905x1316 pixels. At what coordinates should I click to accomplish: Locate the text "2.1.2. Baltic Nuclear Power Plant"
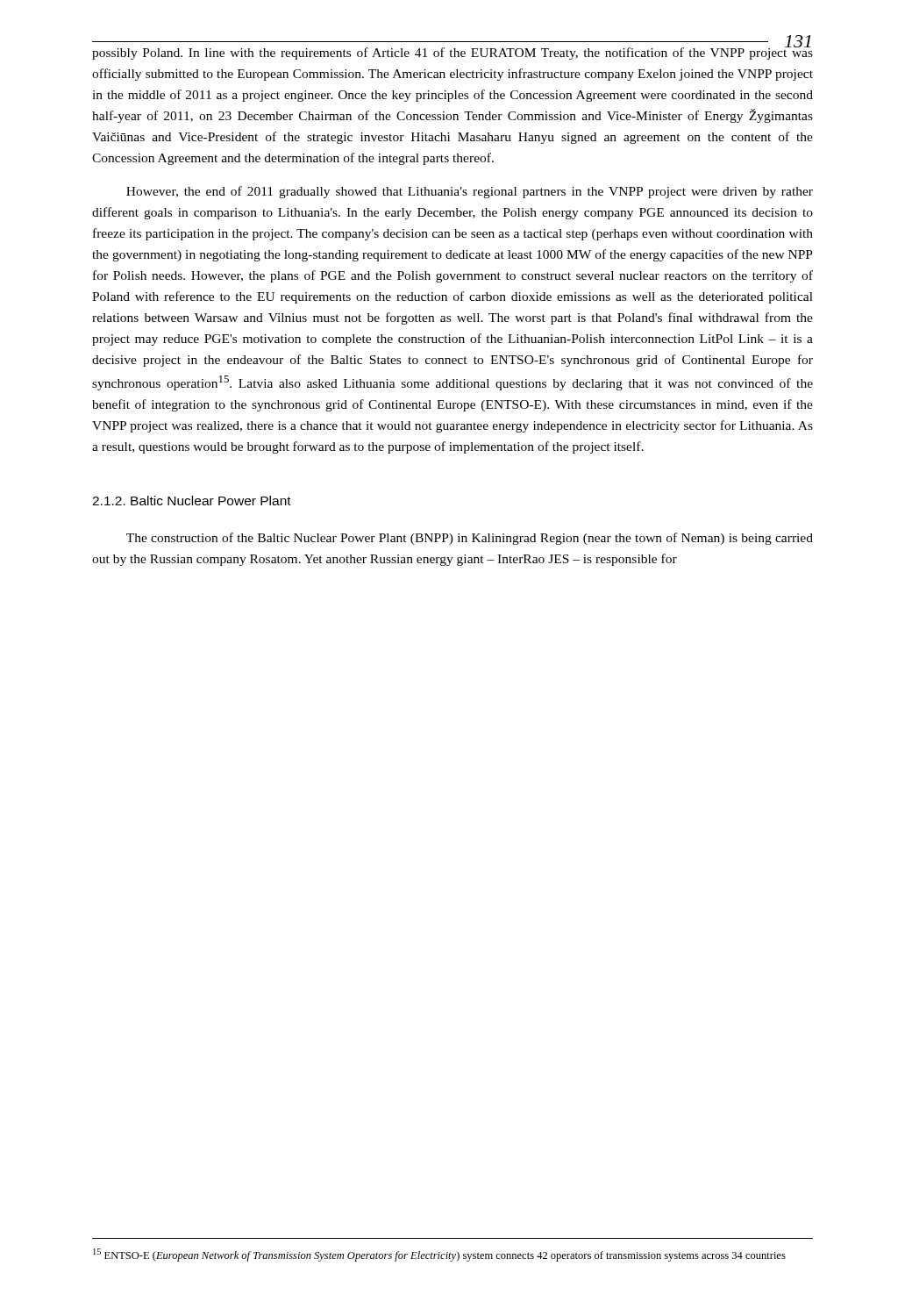191,501
